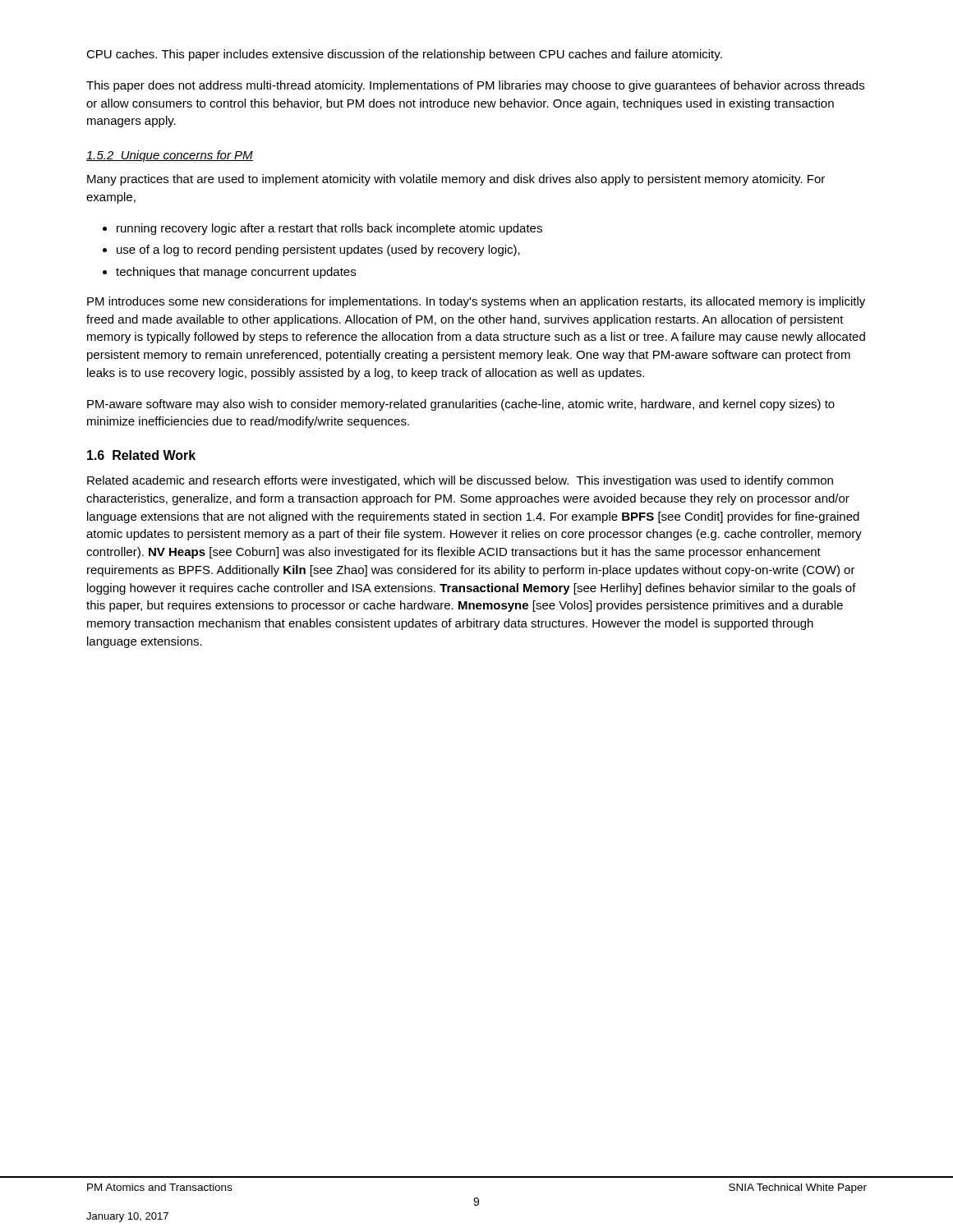
Task: Locate the text block that reads "This paper does not"
Action: click(476, 103)
